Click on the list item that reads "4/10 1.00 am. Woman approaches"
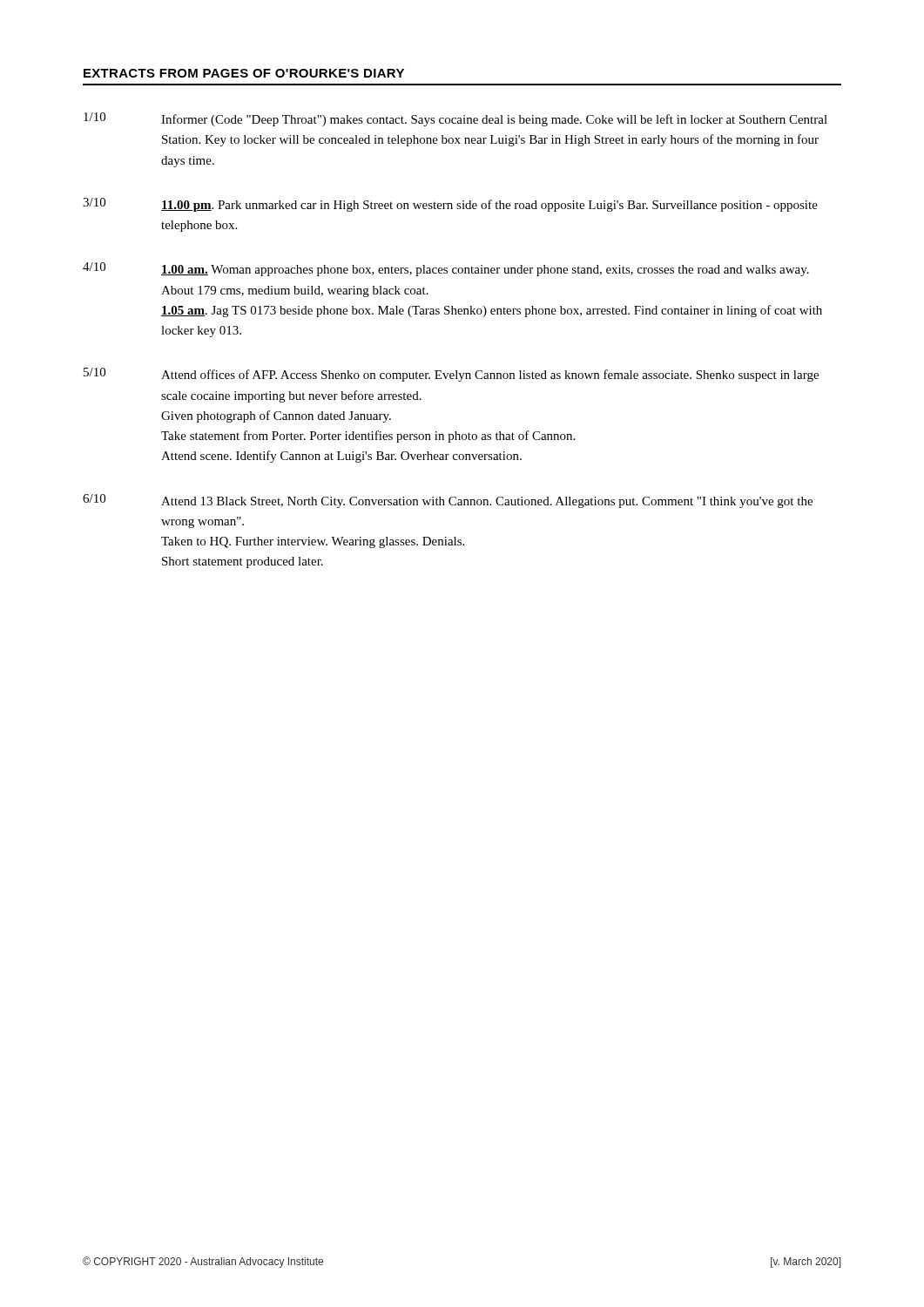Viewport: 924px width, 1307px height. [462, 300]
